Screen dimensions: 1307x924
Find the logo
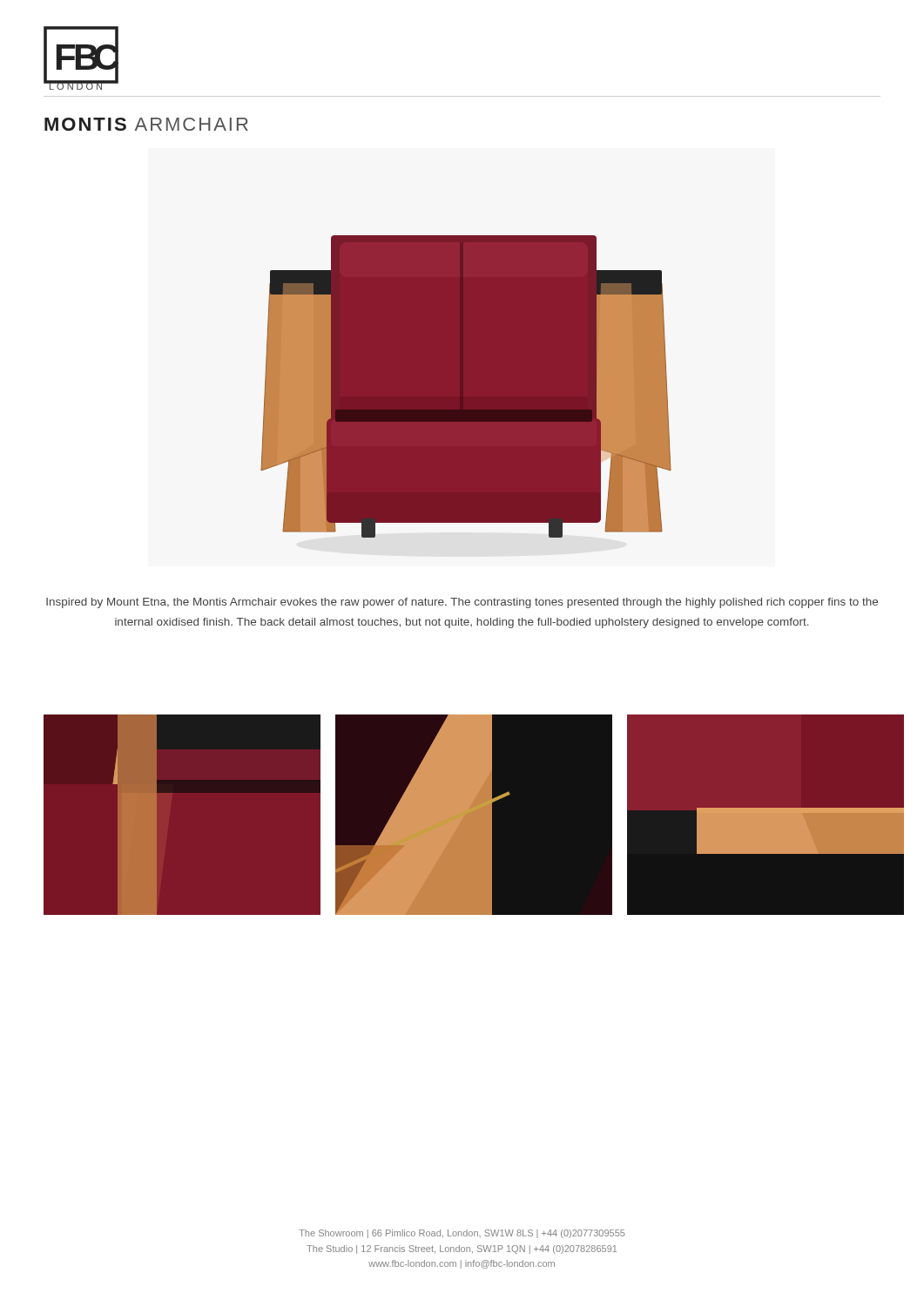pyautogui.click(x=83, y=59)
